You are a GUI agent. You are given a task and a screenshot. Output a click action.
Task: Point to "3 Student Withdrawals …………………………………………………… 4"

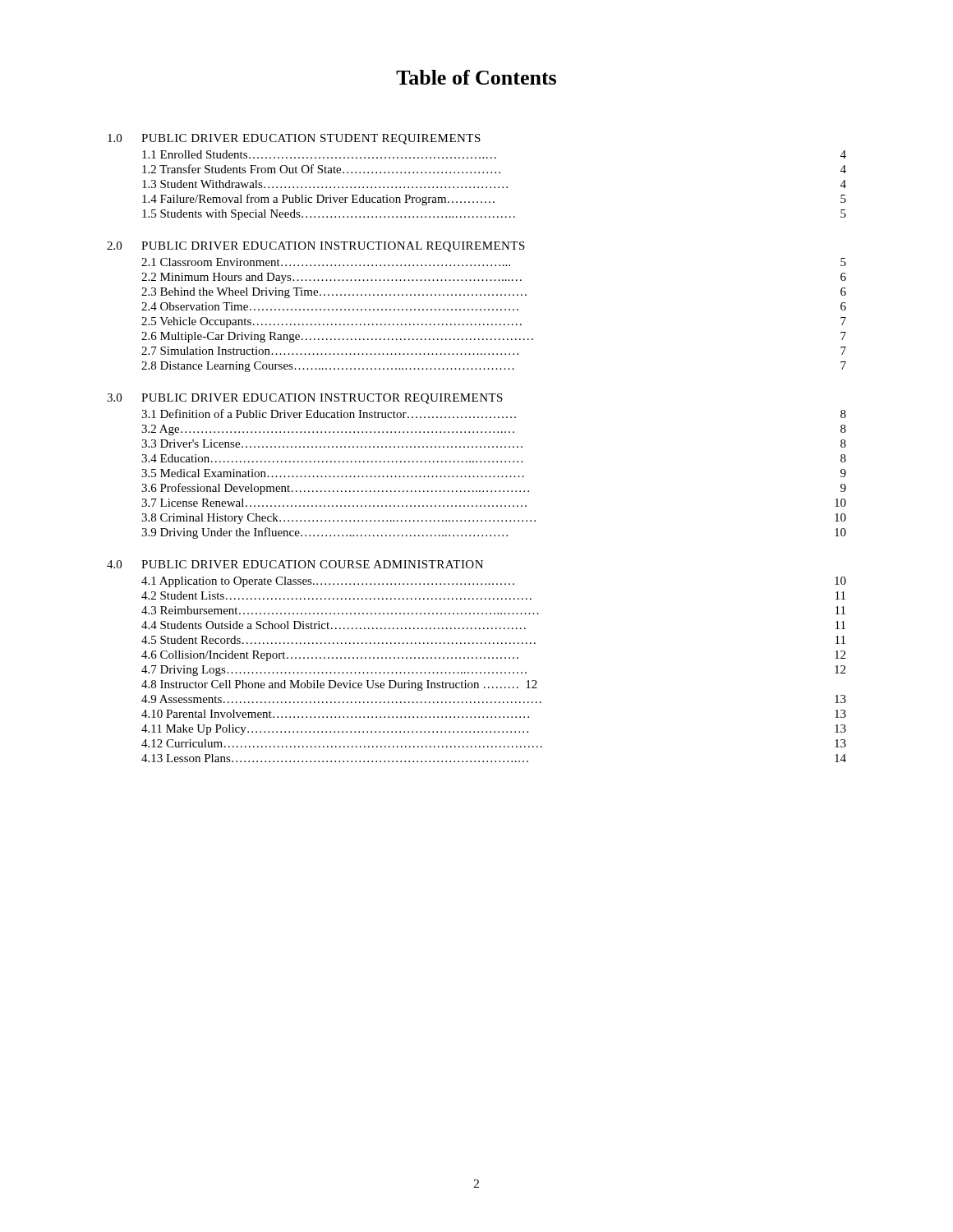[494, 184]
